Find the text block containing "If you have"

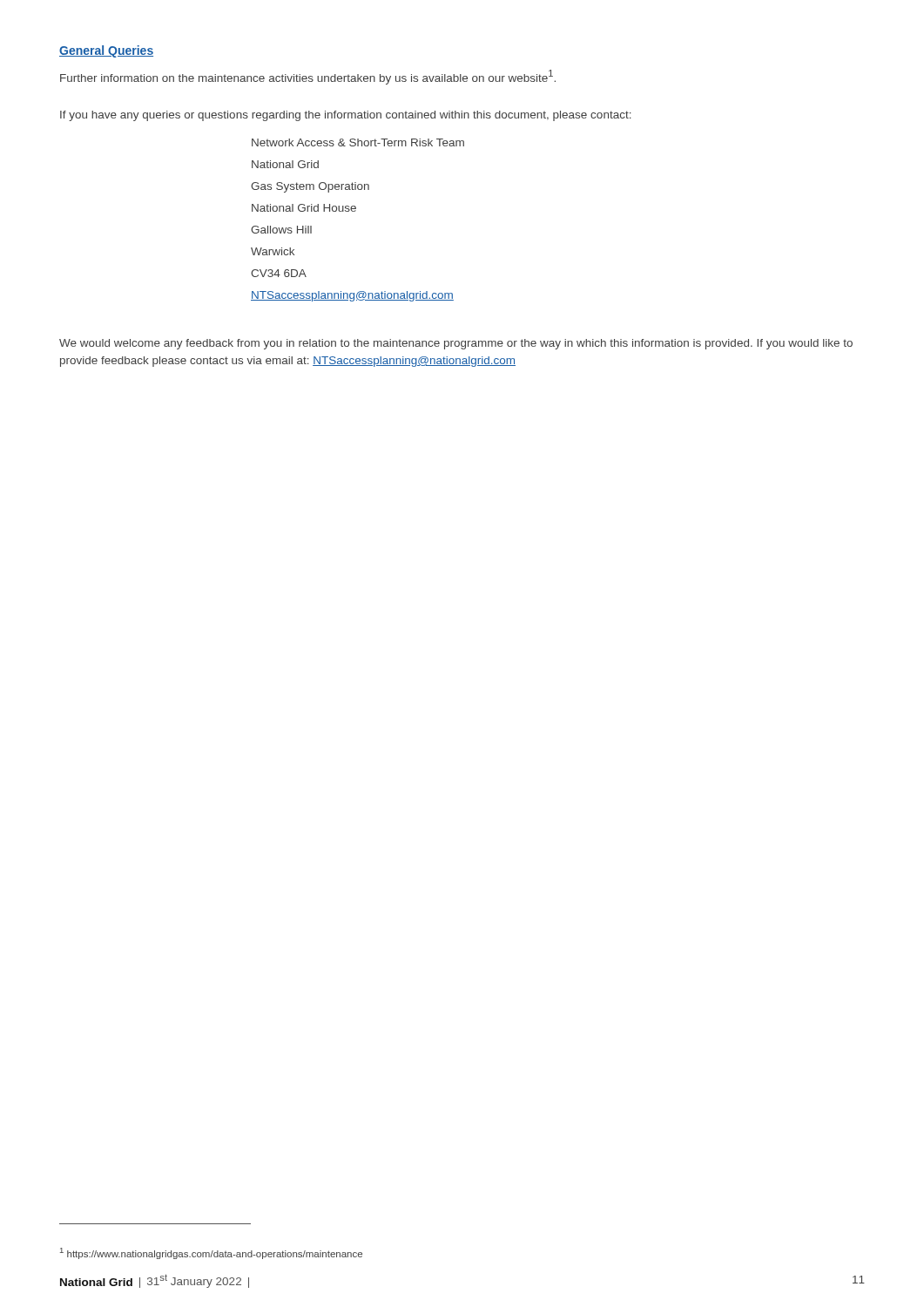coord(462,115)
